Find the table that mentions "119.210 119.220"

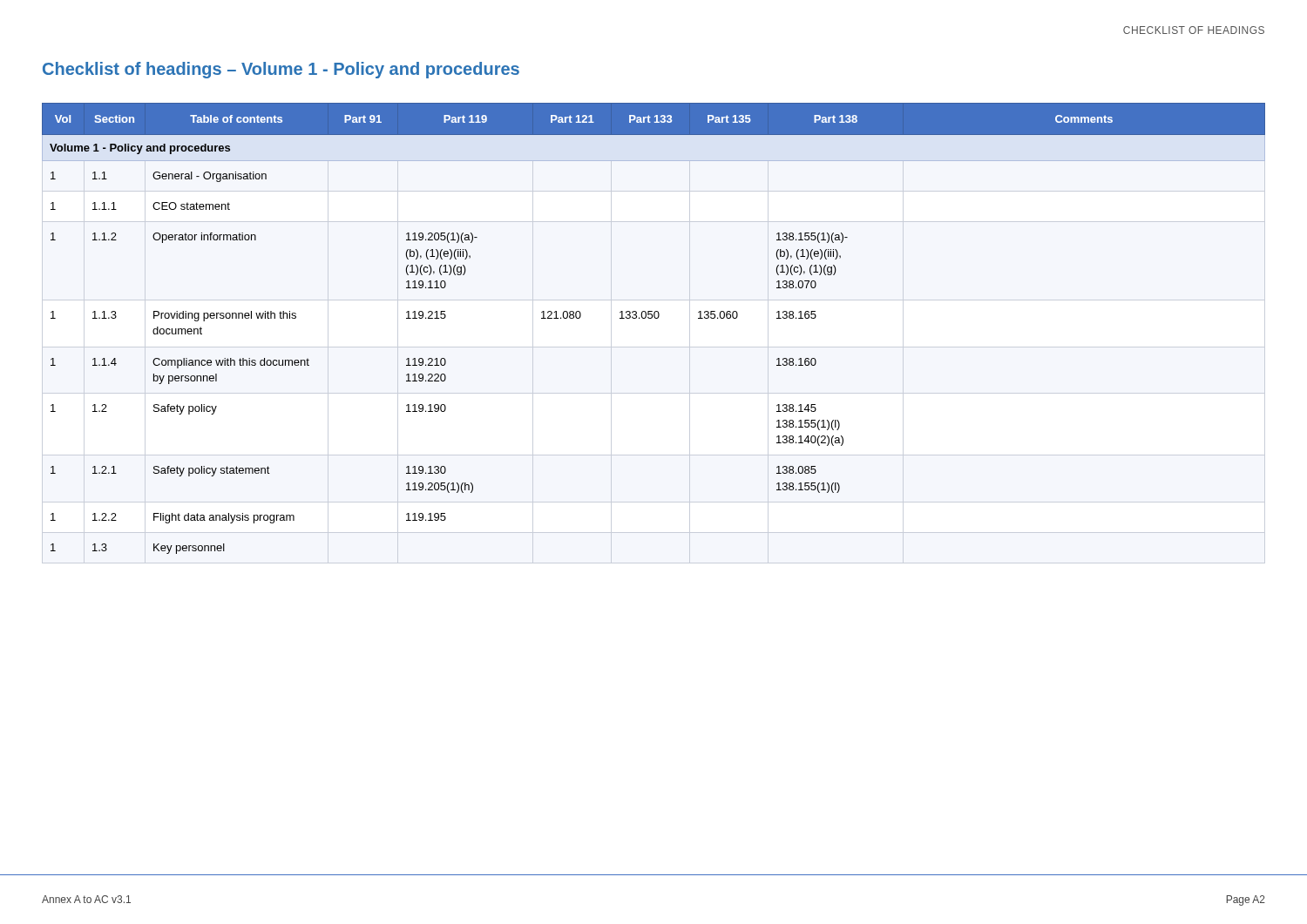654,479
